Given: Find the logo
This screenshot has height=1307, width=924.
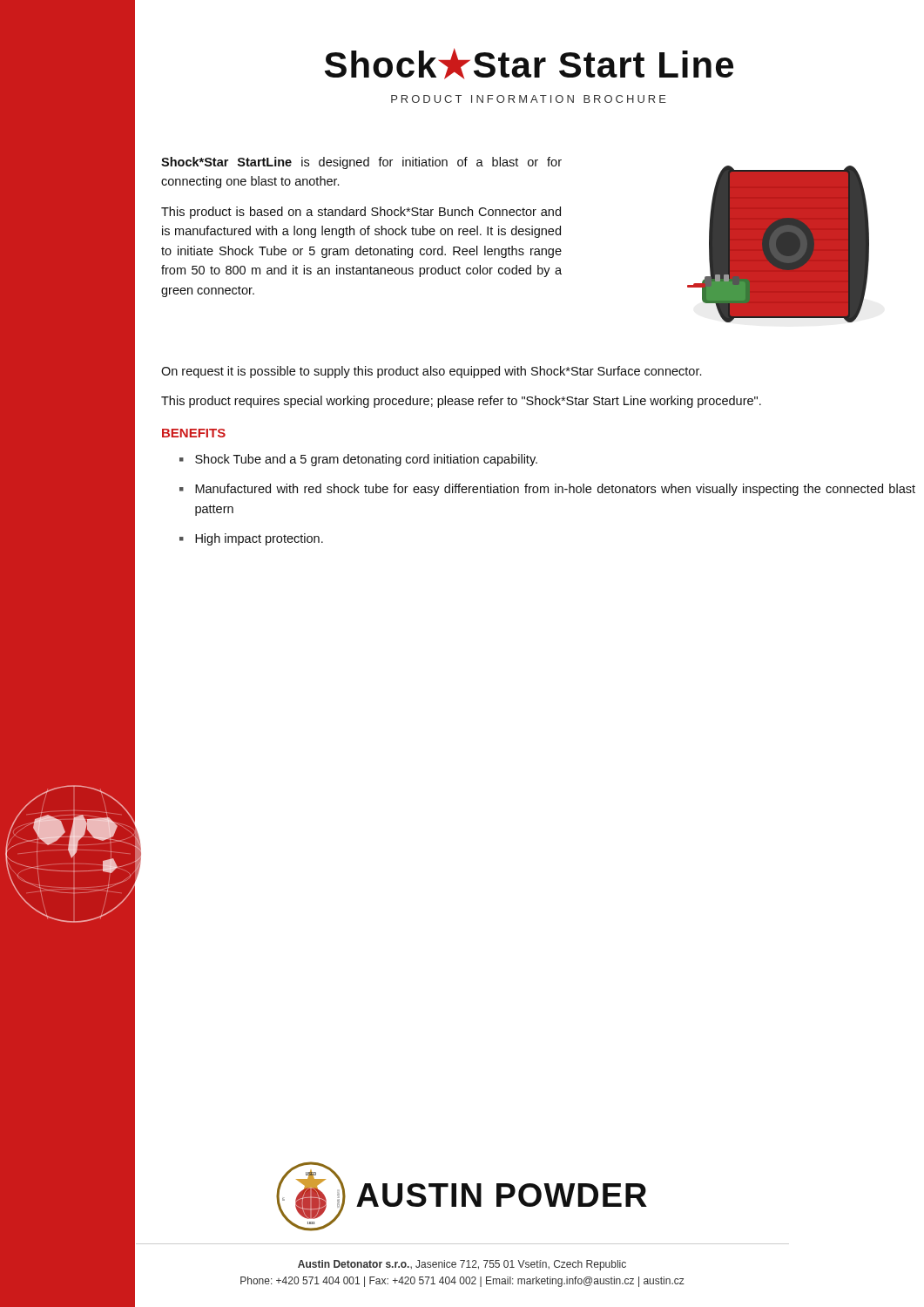Looking at the screenshot, I should [462, 1196].
